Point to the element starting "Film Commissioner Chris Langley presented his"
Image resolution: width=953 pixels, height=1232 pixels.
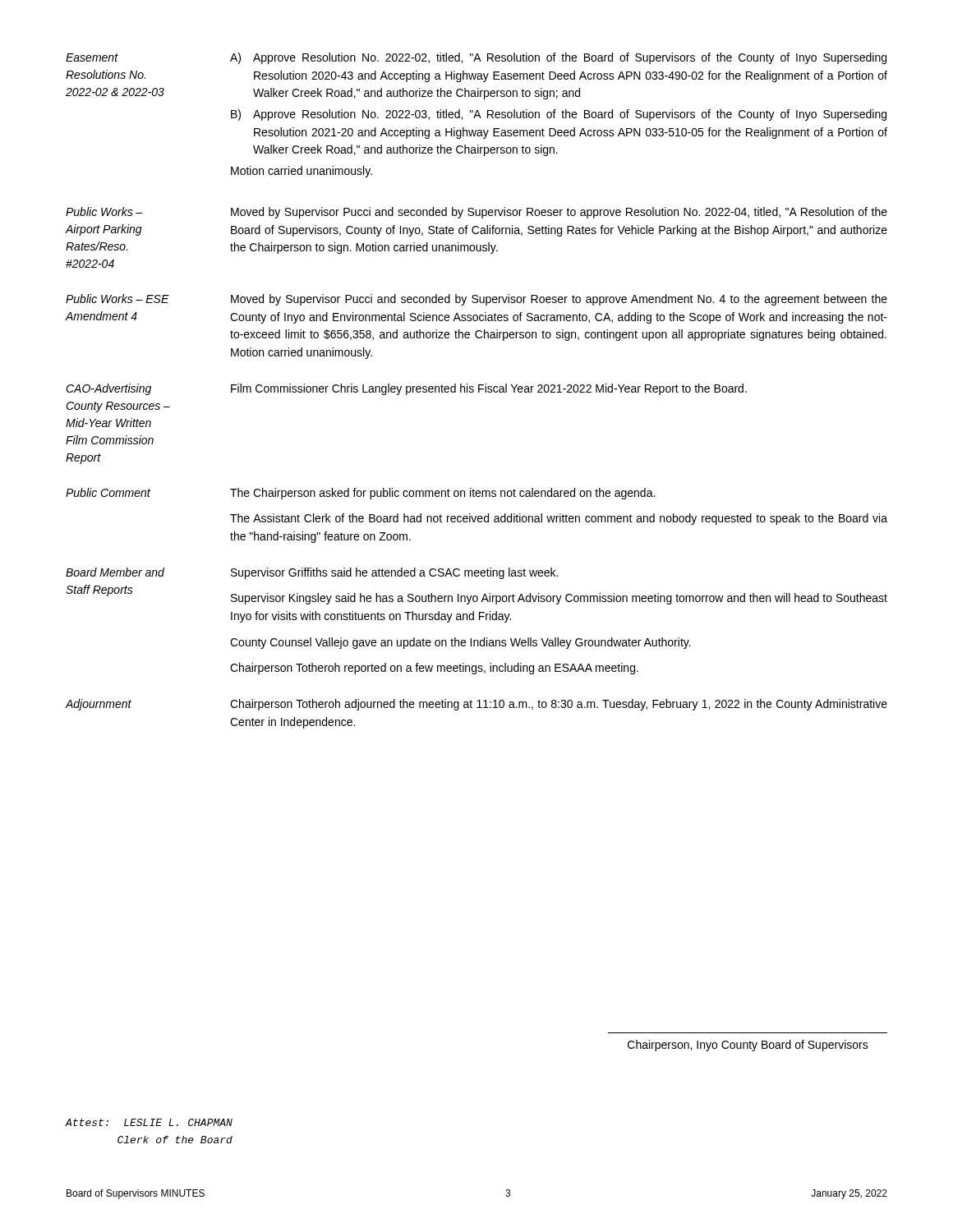point(489,388)
